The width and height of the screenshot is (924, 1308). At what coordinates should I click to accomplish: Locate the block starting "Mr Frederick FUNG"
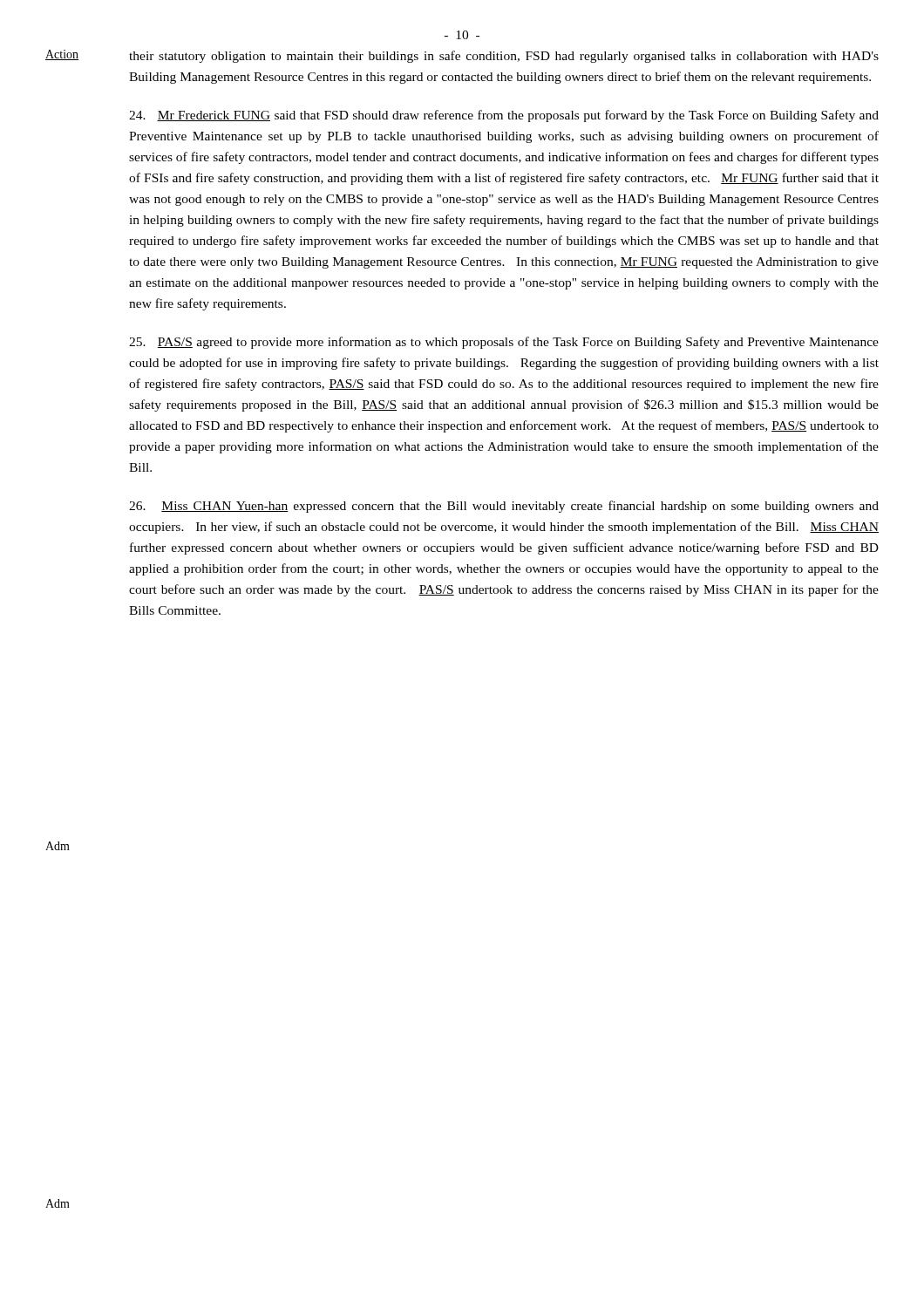(x=504, y=209)
